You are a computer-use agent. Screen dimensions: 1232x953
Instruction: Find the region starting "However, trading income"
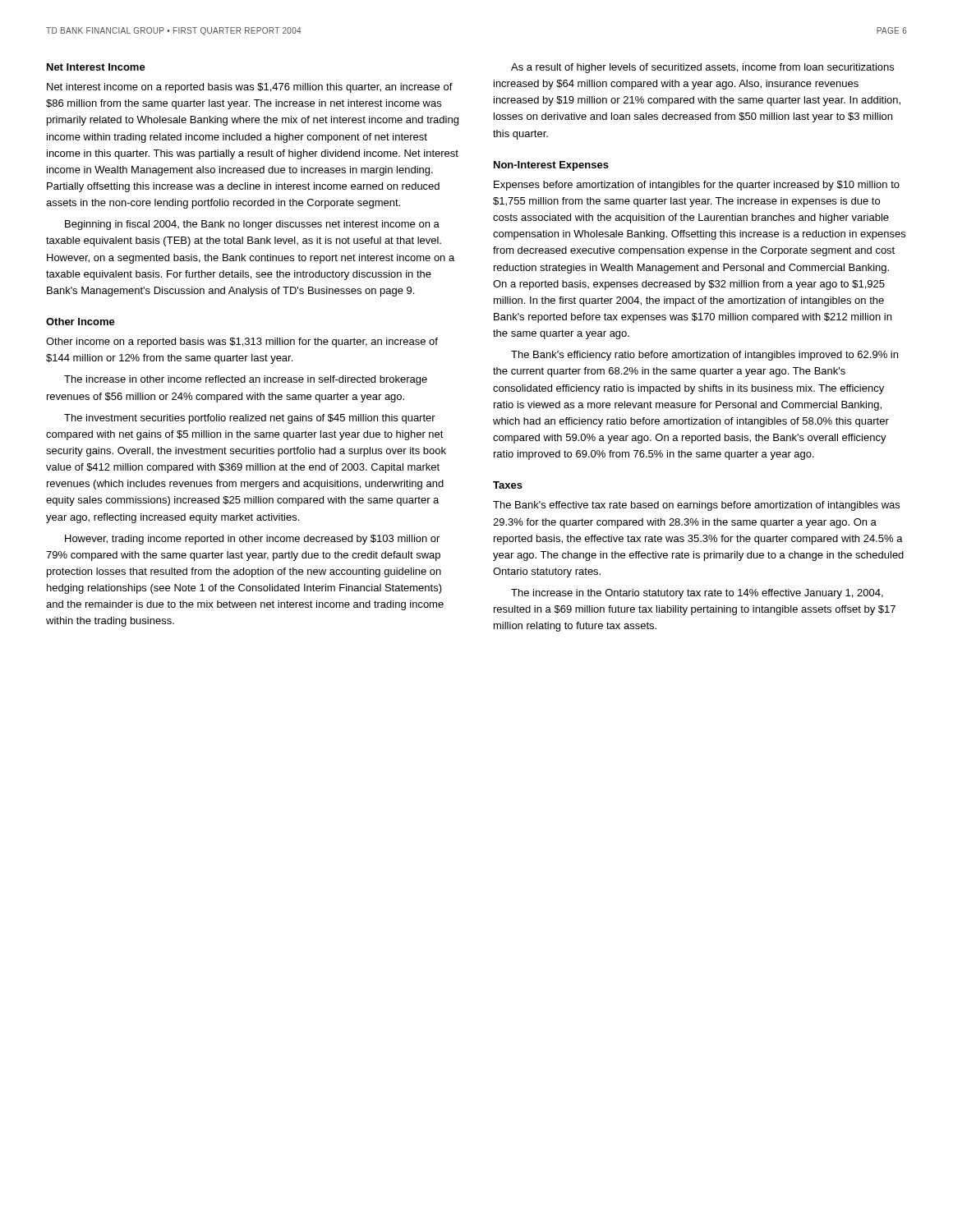253,580
